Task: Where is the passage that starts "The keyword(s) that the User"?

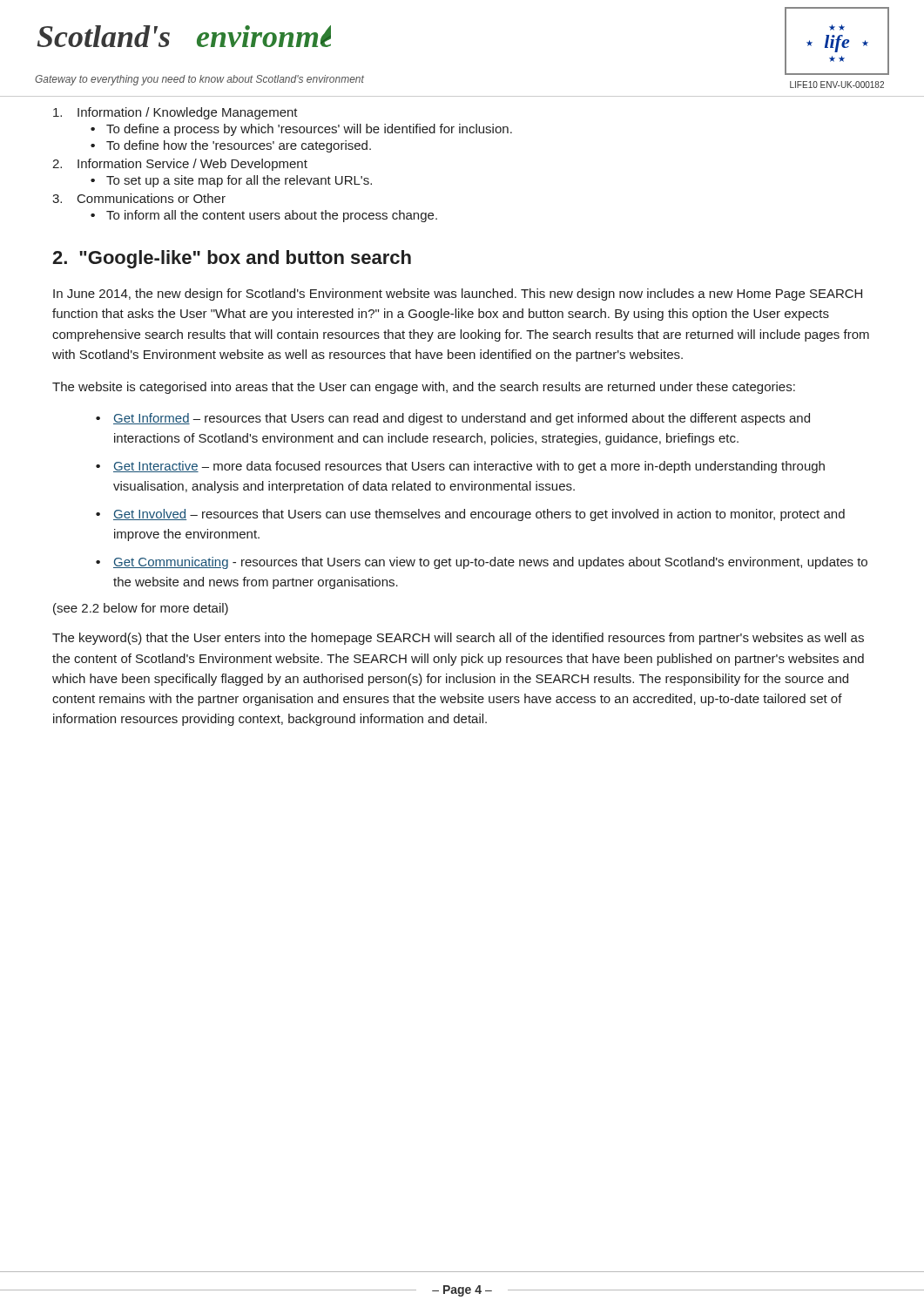Action: (x=458, y=678)
